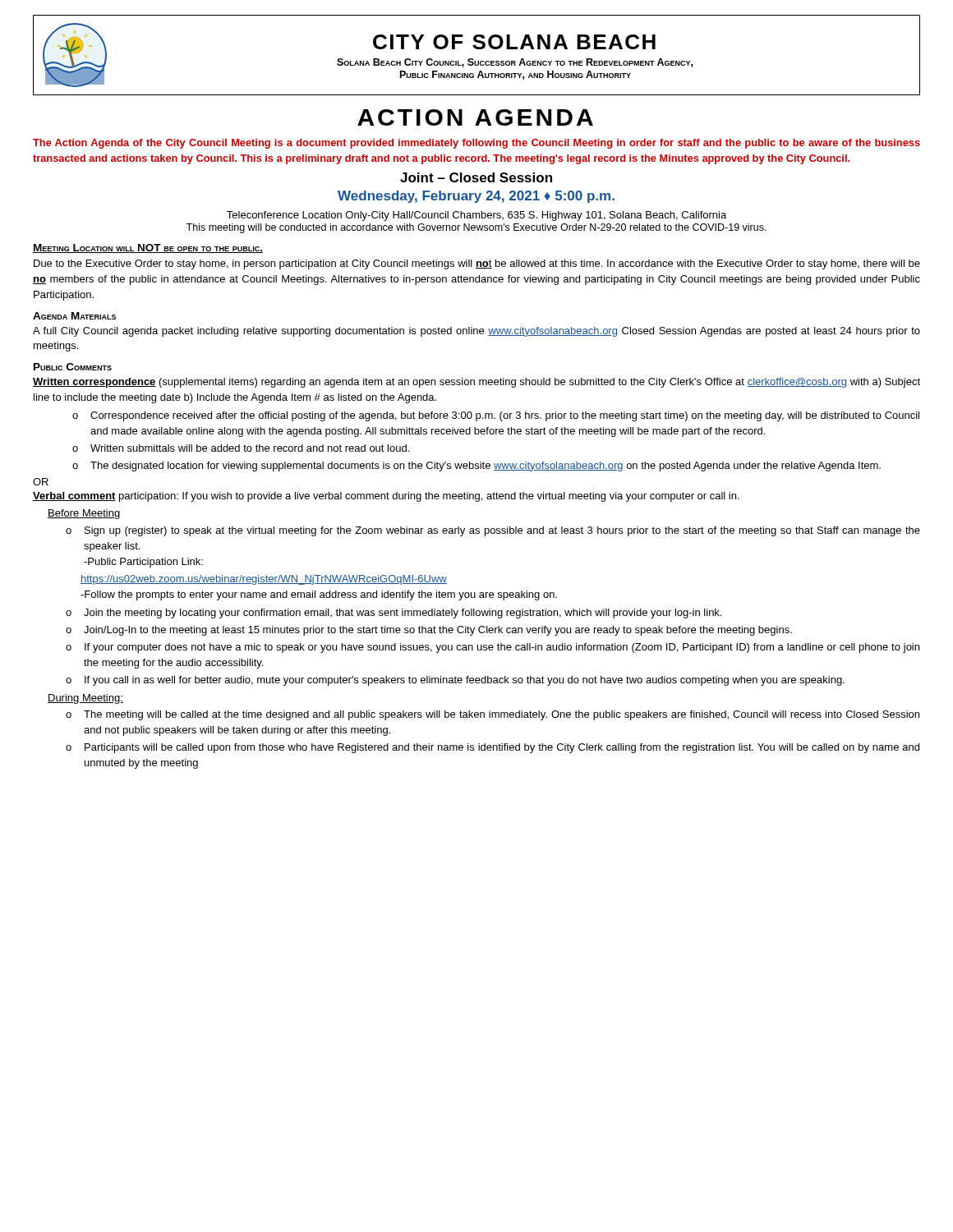The image size is (953, 1232).
Task: Point to the block starting "o Join the meeting by locating"
Action: 493,613
